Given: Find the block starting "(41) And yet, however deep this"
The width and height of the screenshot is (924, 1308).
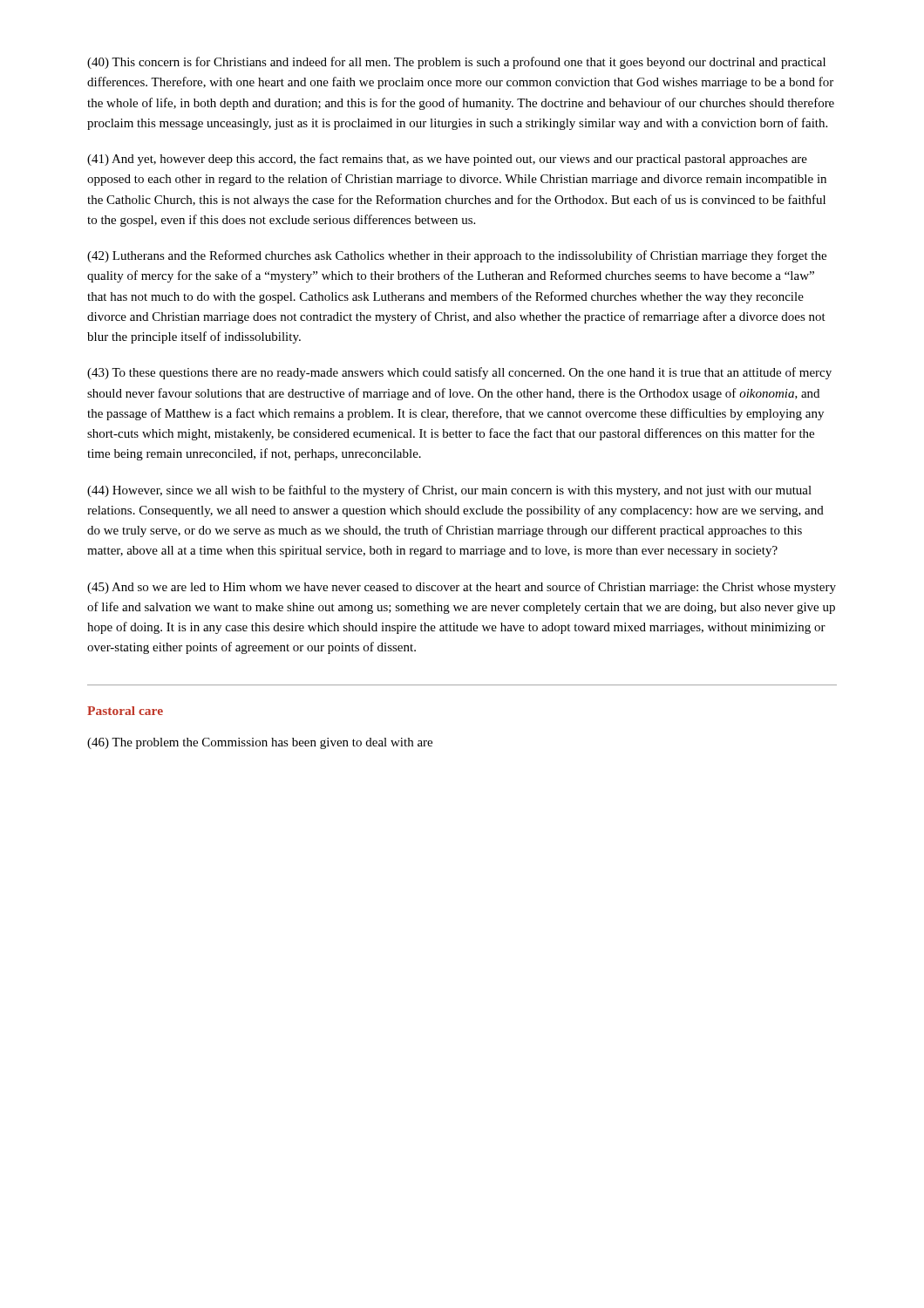Looking at the screenshot, I should point(457,189).
